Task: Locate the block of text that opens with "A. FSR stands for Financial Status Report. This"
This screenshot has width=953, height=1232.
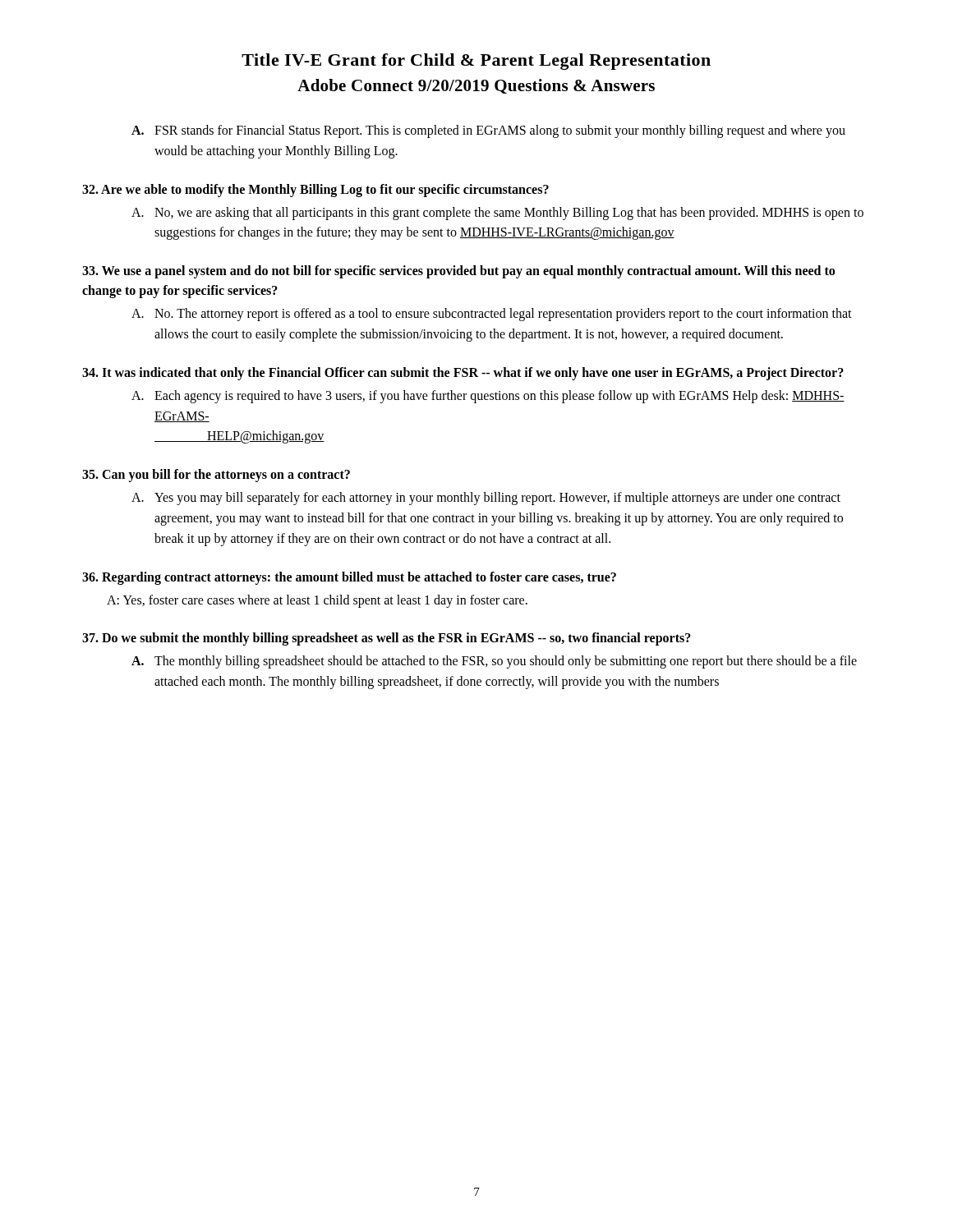Action: pyautogui.click(x=501, y=141)
